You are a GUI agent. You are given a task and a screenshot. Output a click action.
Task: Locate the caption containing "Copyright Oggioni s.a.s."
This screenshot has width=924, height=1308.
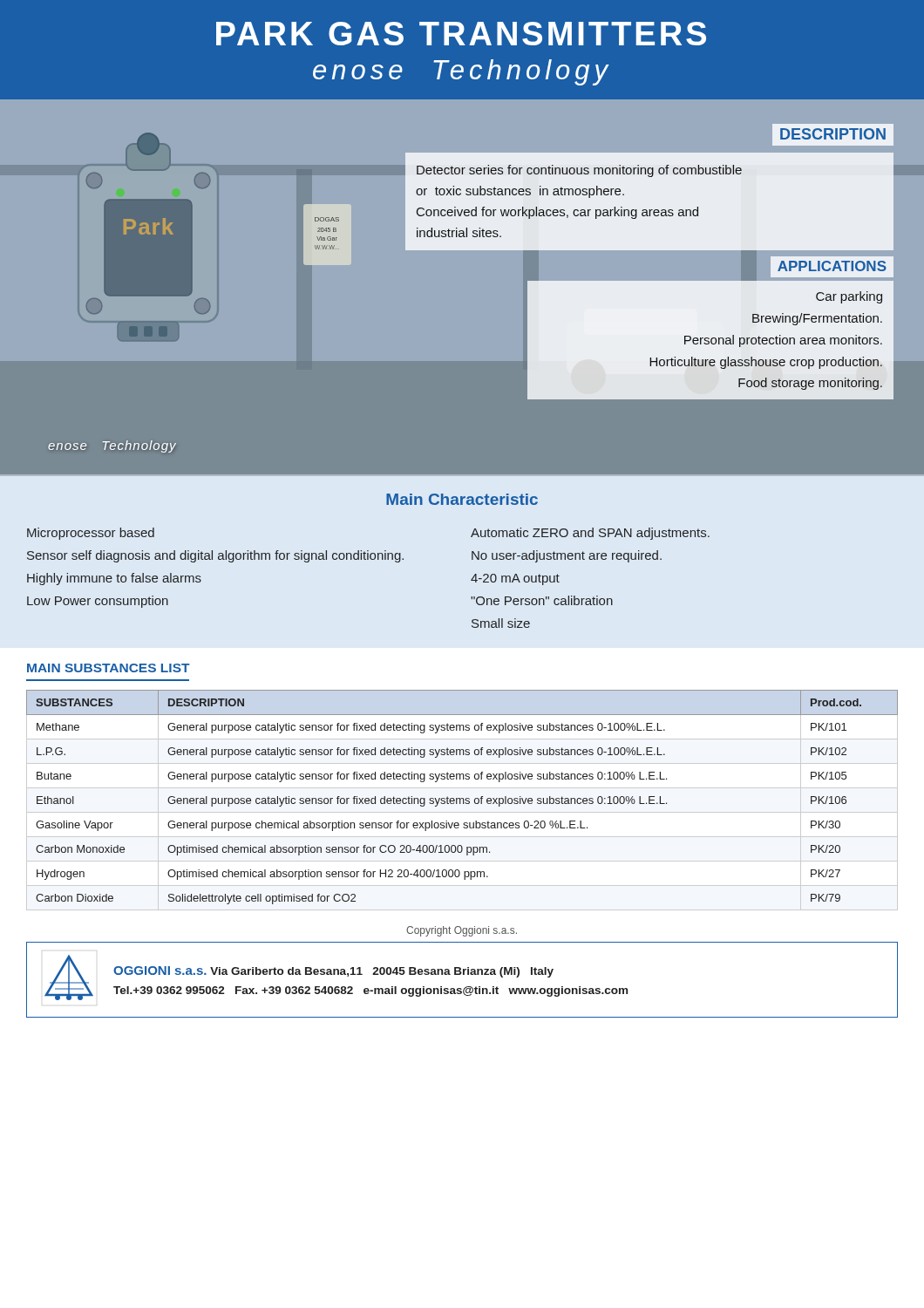point(462,931)
